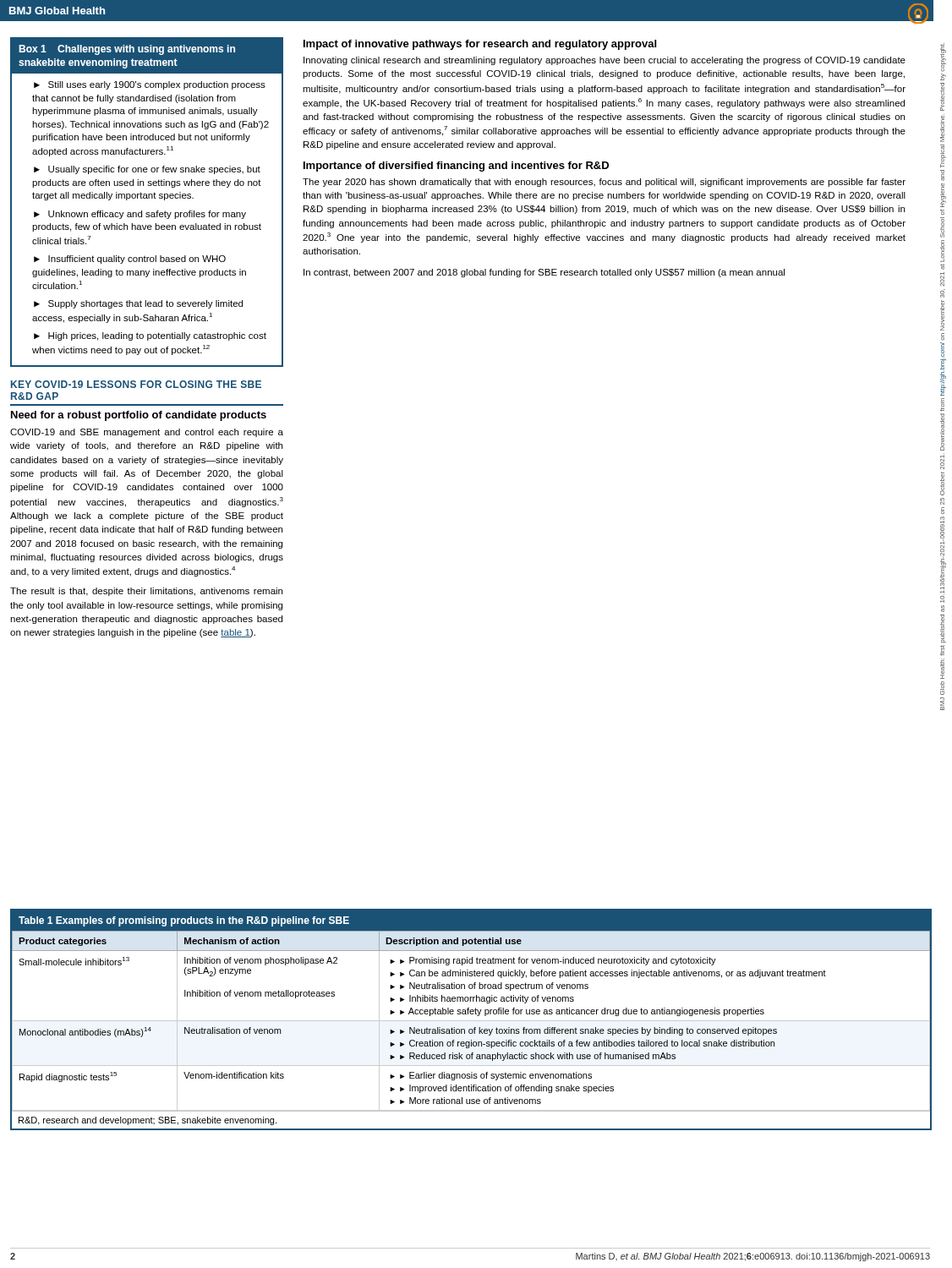Locate the section header containing "Importance of diversified"
952x1268 pixels.
pyautogui.click(x=456, y=165)
